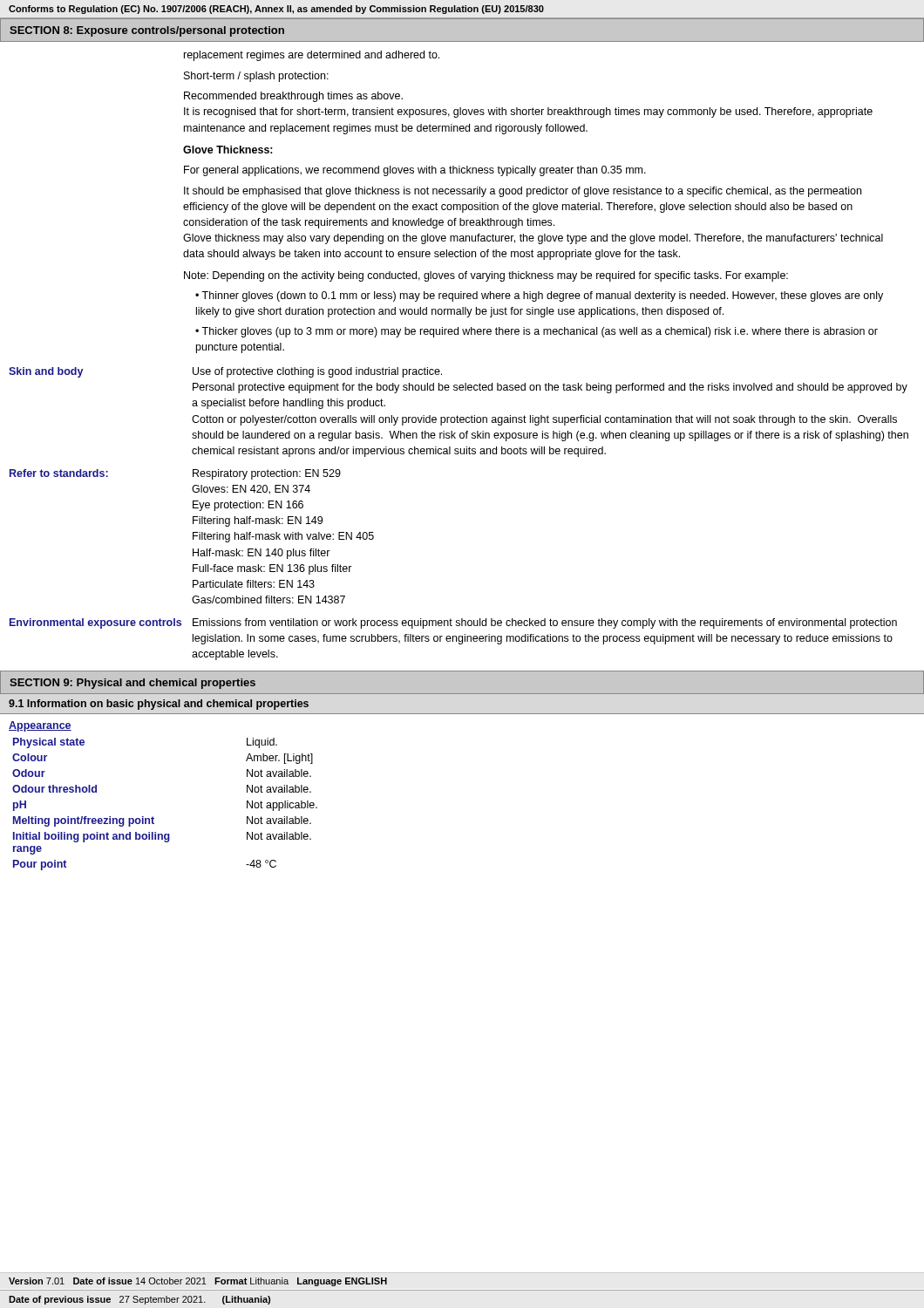
Task: Click on the text that says "Glove Thickness:"
Action: [228, 150]
